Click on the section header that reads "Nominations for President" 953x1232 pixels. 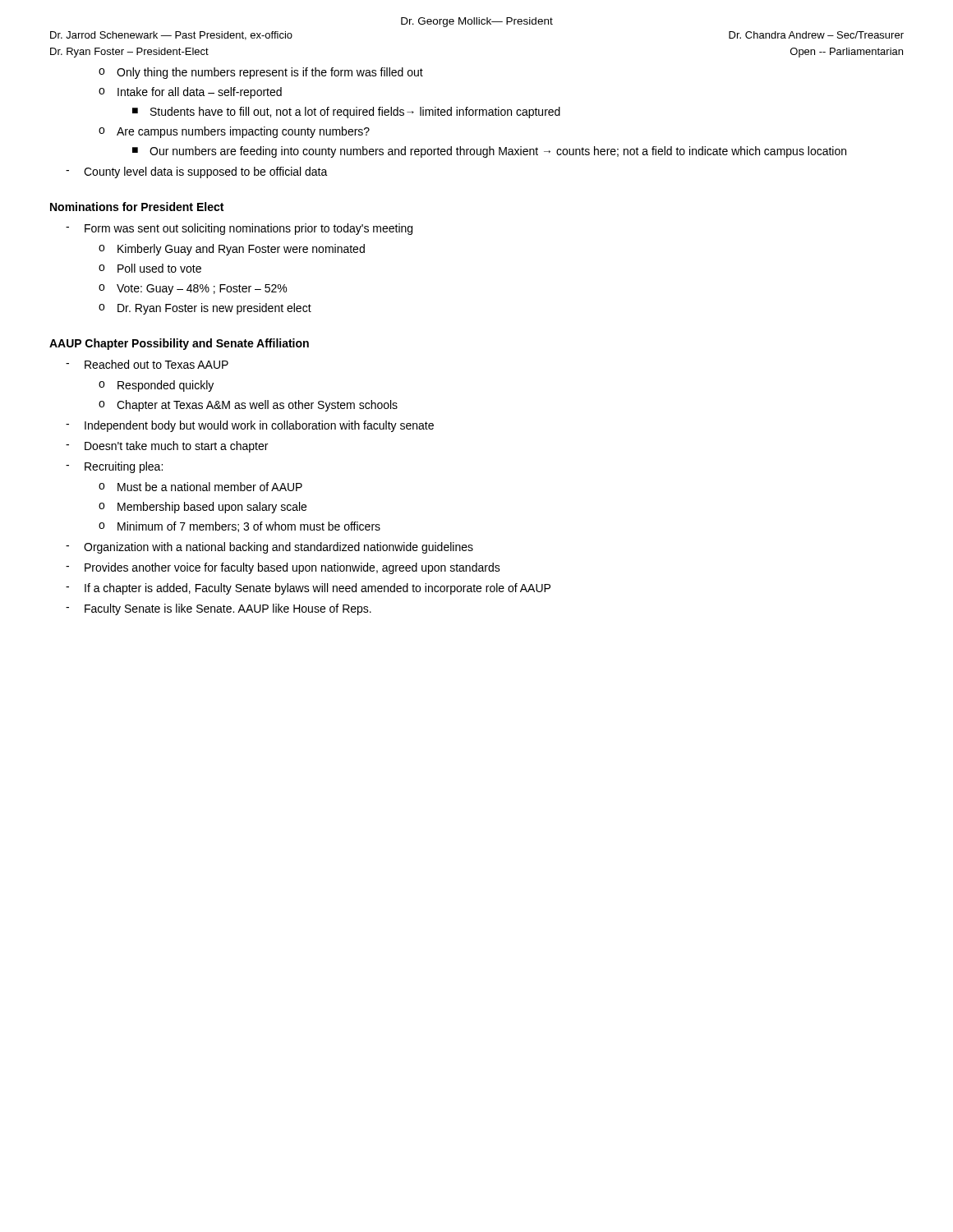pyautogui.click(x=137, y=207)
